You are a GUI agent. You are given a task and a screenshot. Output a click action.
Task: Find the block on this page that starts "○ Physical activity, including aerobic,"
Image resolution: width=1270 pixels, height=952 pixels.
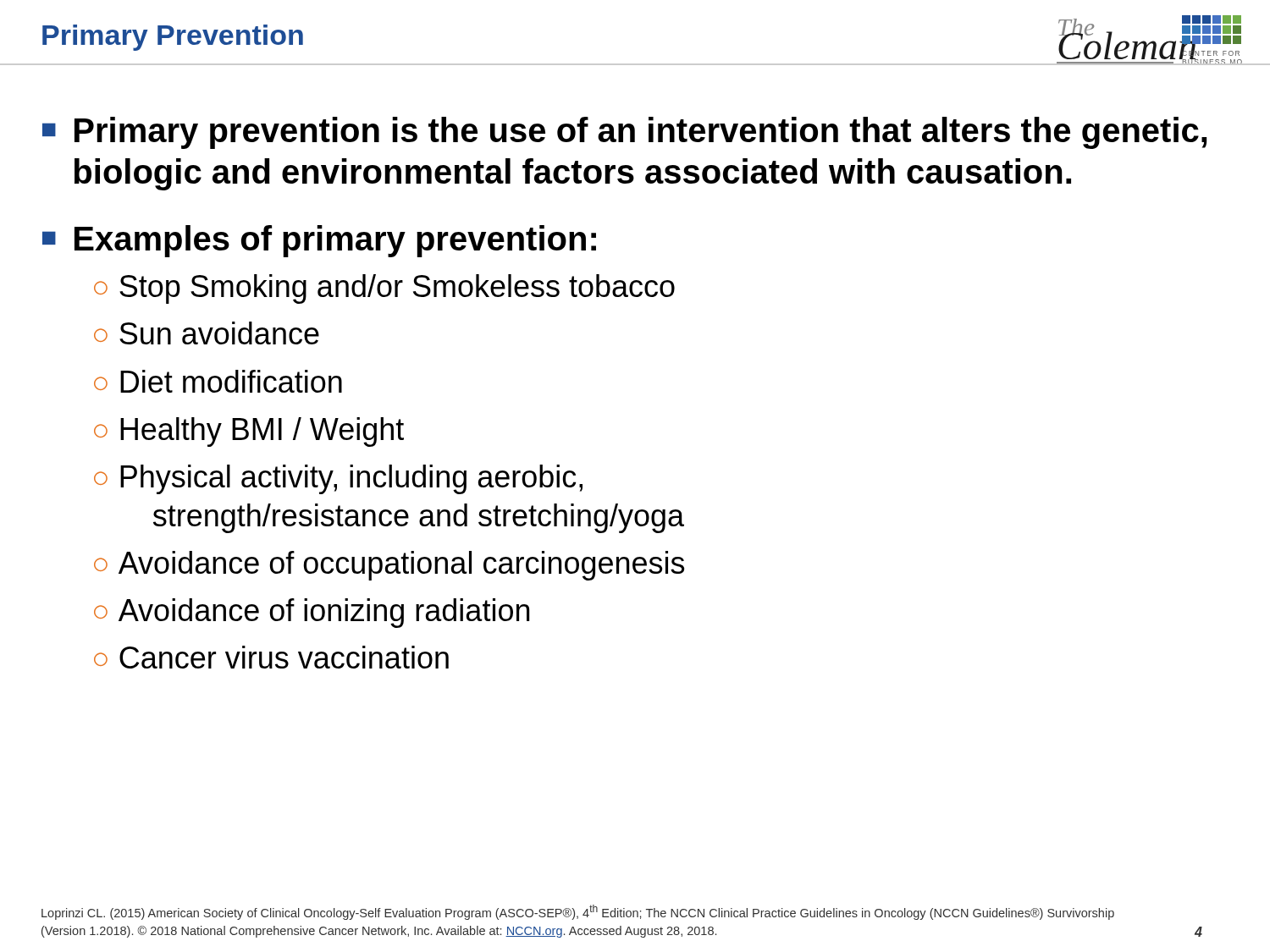388,497
